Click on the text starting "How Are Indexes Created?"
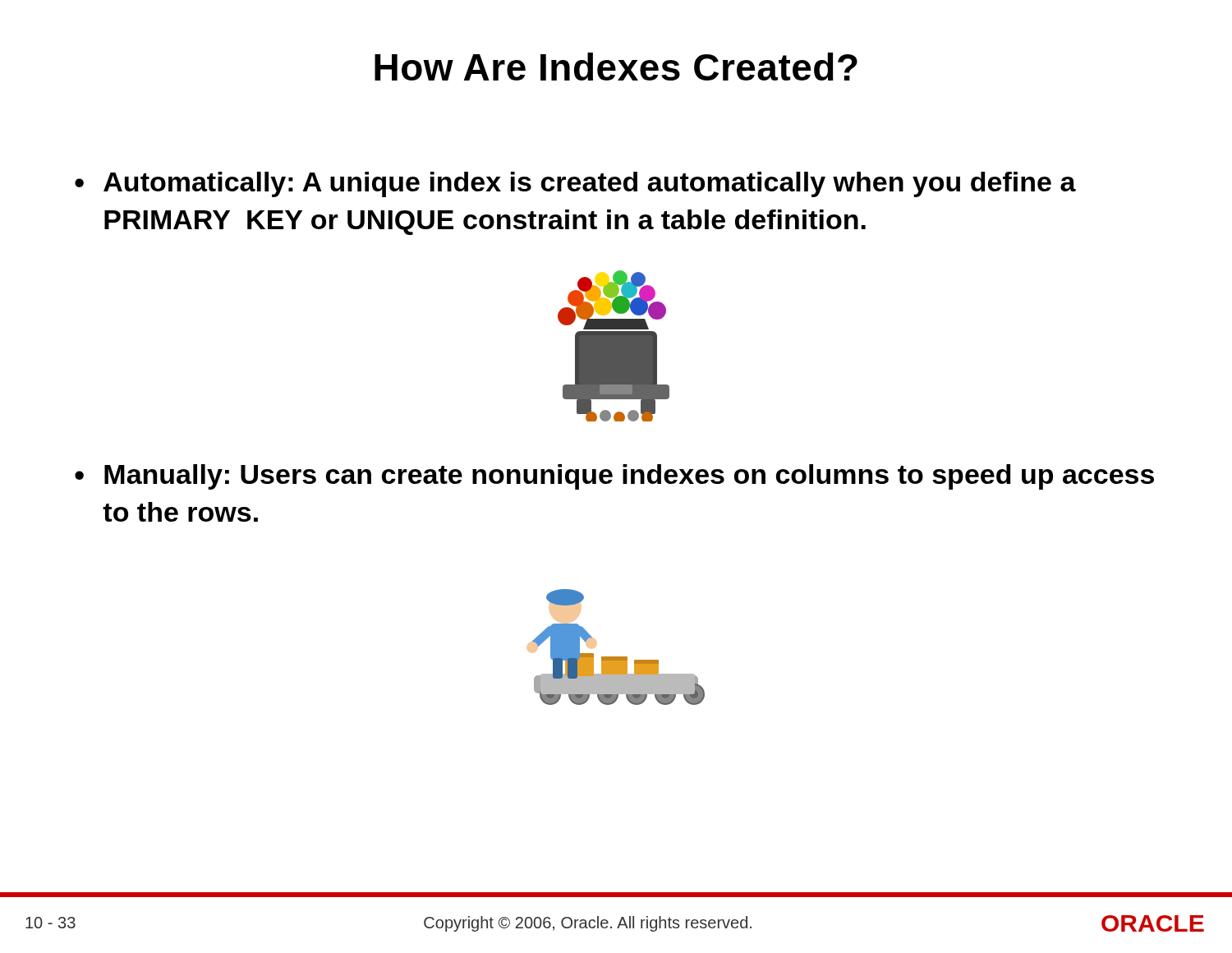This screenshot has width=1232, height=953. (616, 67)
